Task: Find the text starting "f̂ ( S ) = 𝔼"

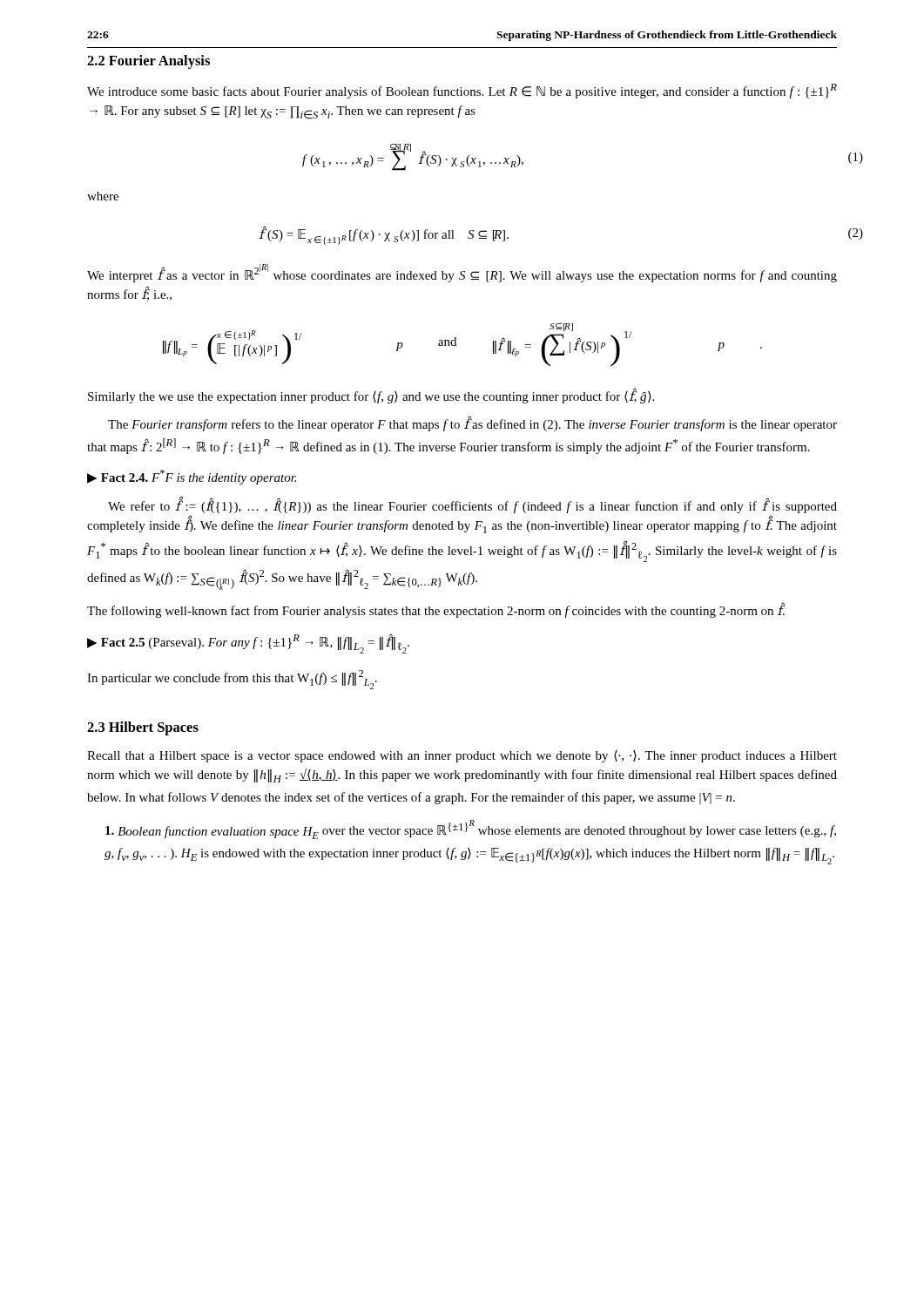Action: pos(479,233)
